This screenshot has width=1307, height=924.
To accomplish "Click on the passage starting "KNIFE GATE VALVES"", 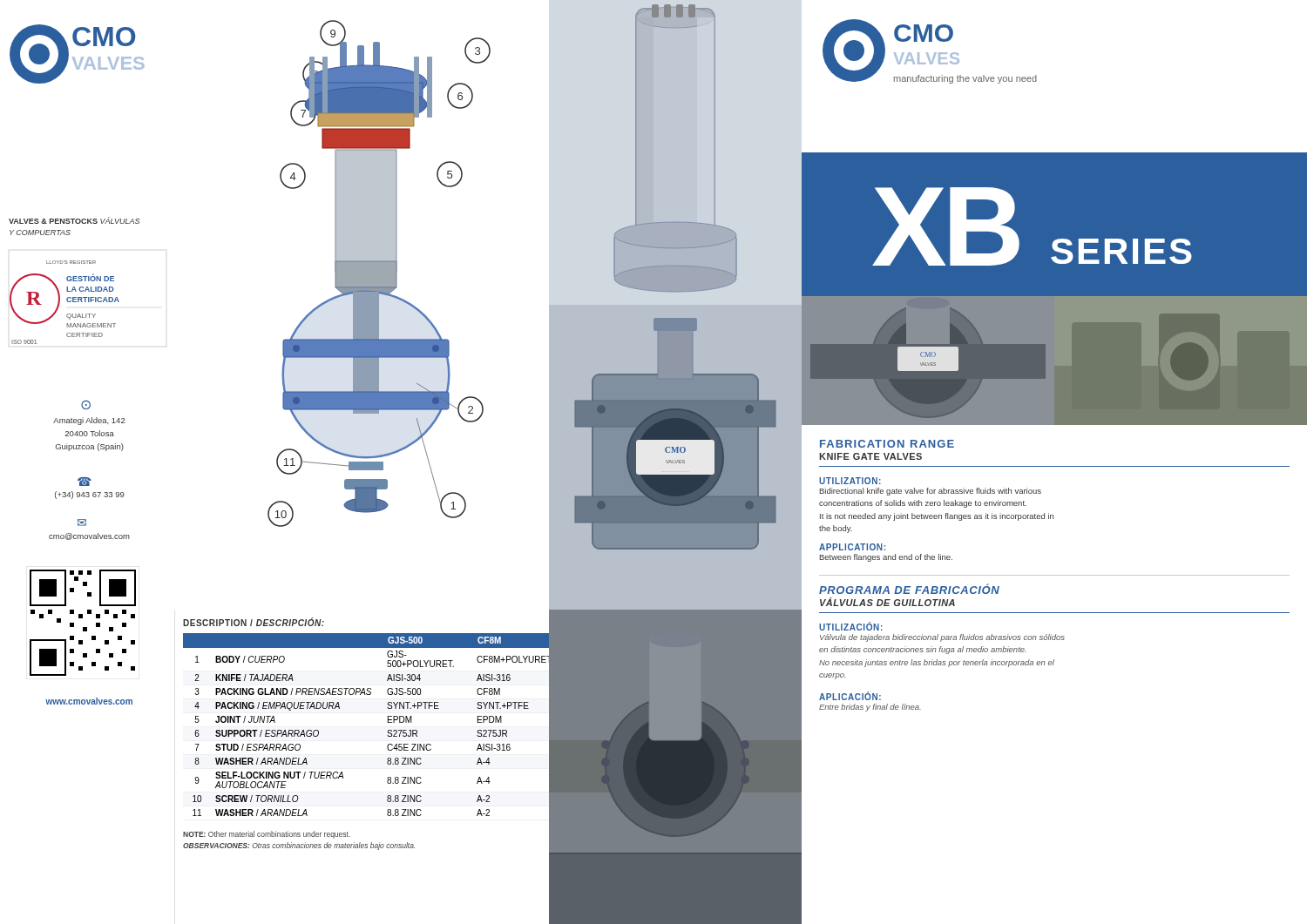I will point(871,456).
